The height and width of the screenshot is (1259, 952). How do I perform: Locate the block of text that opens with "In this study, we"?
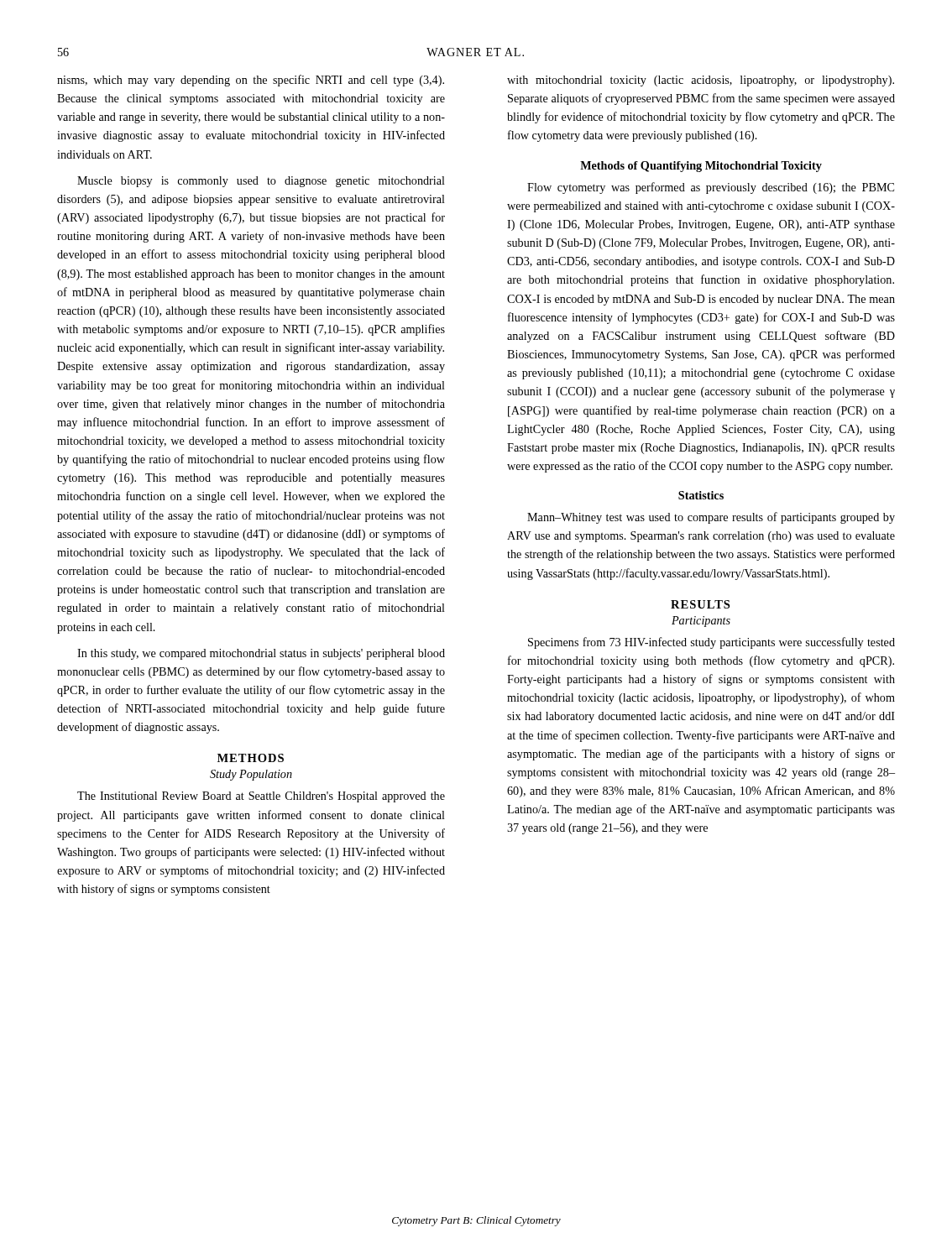[251, 690]
